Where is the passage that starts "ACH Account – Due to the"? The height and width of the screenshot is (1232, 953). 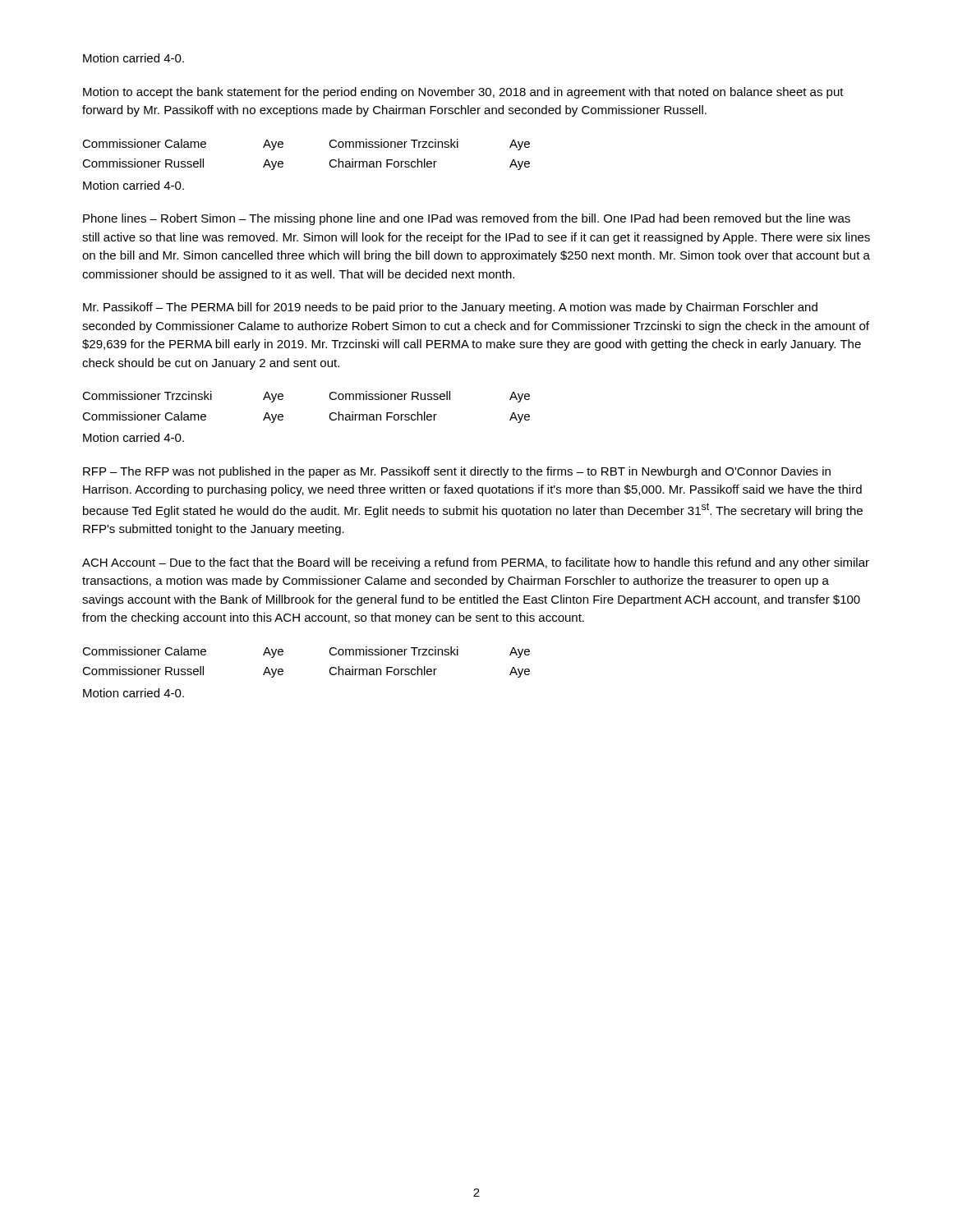tap(476, 590)
